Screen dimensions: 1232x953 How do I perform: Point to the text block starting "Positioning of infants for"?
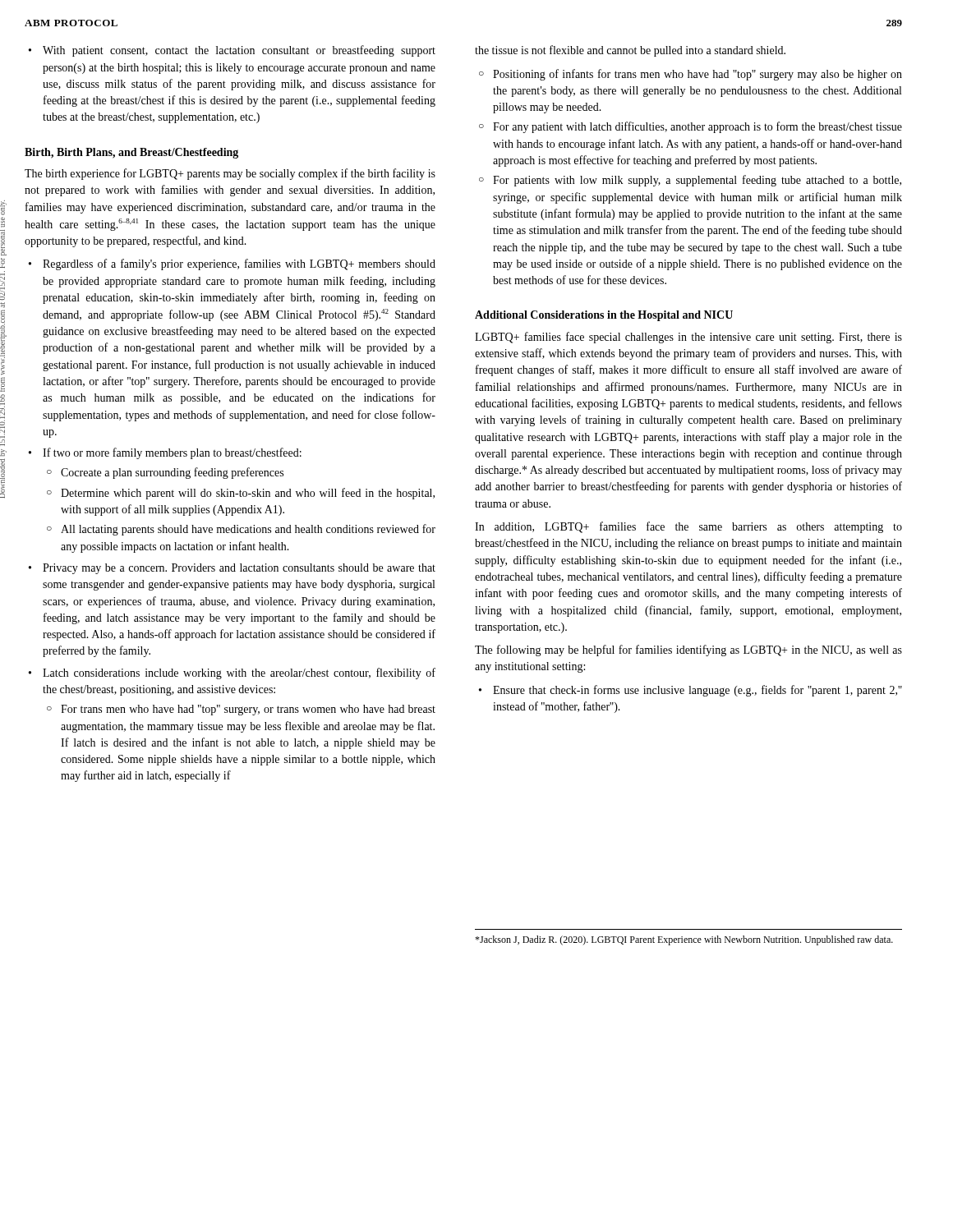(x=698, y=91)
